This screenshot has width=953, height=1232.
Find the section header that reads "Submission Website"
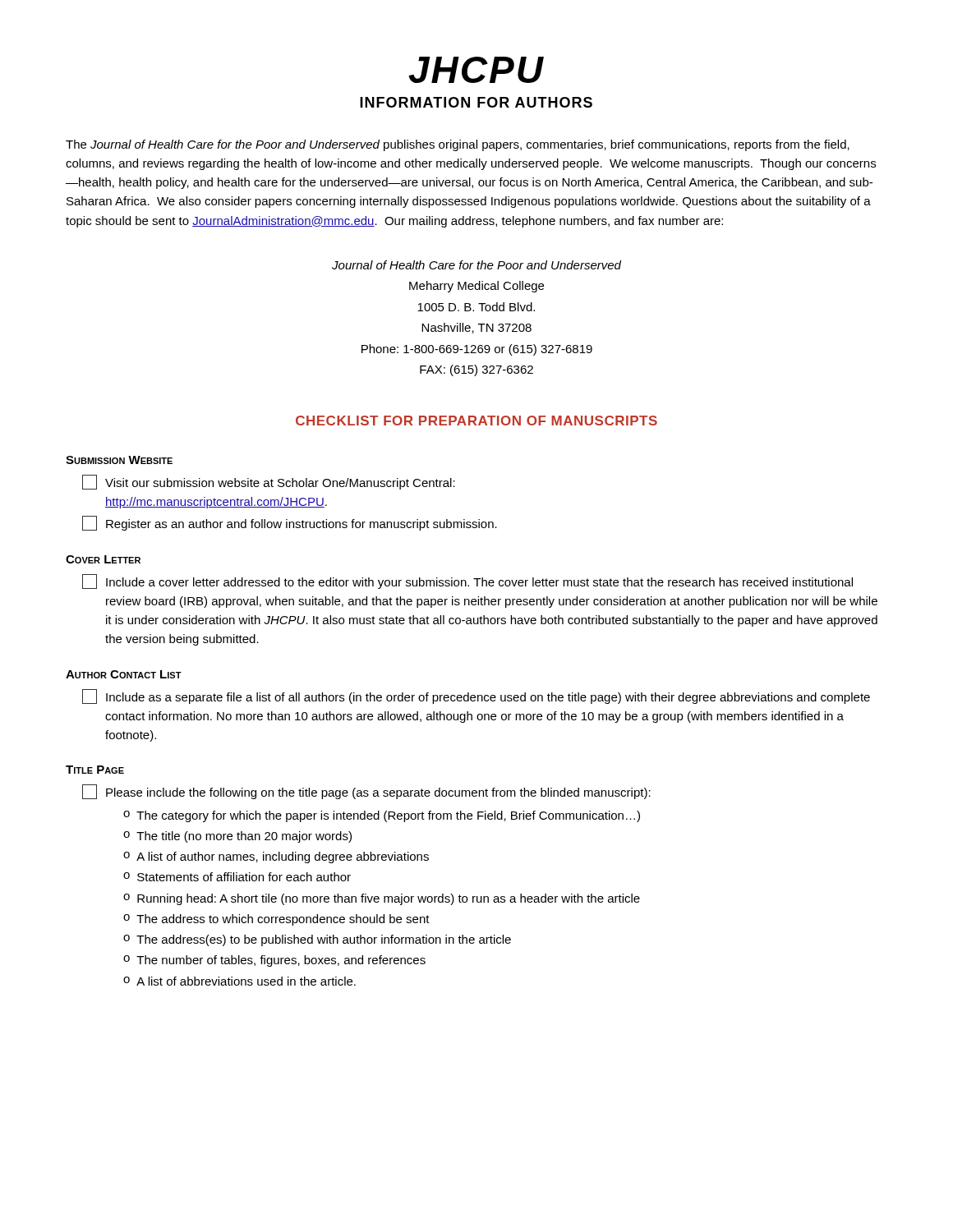tap(119, 459)
